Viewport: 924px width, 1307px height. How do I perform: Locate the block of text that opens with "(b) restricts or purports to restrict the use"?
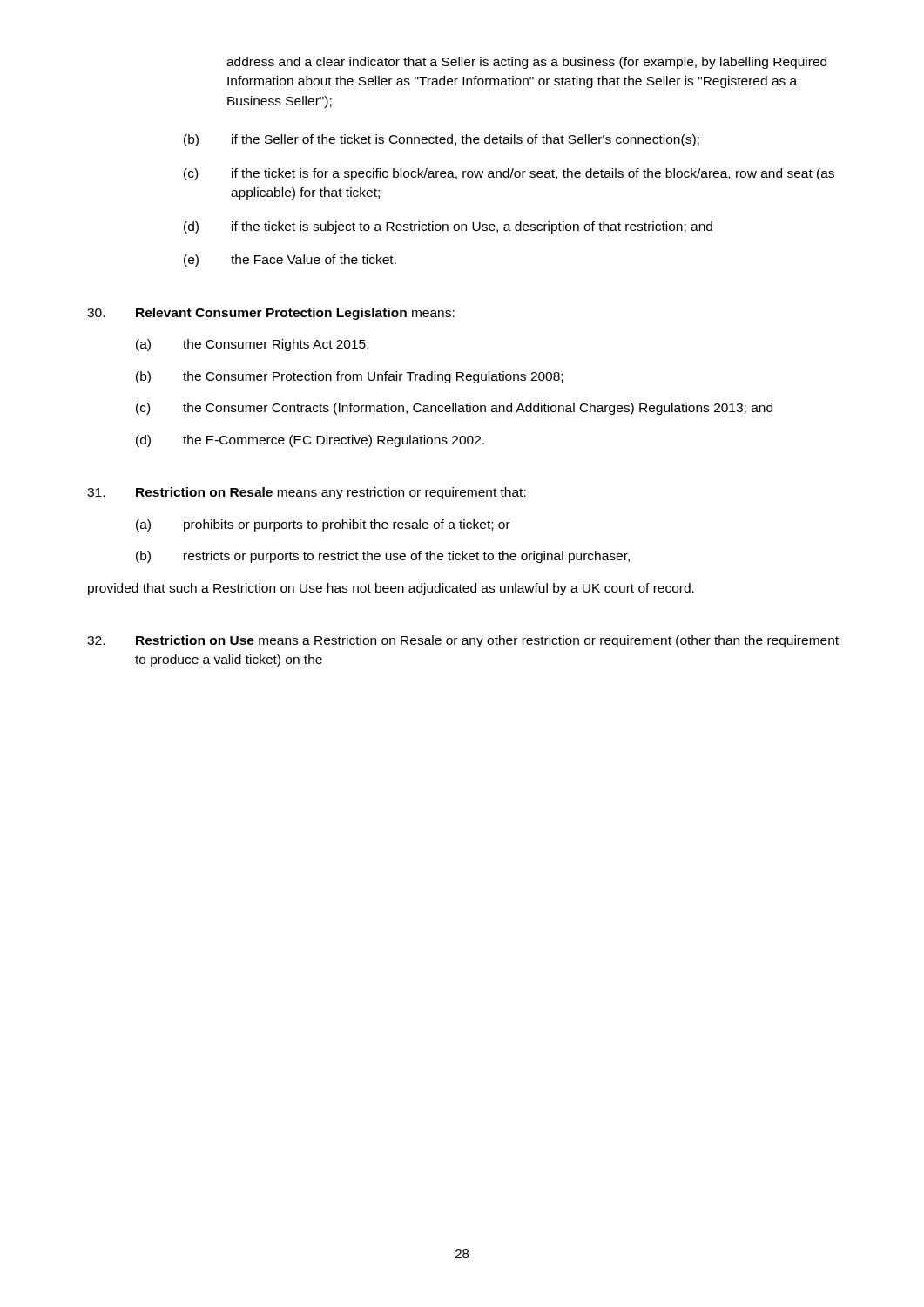[383, 556]
